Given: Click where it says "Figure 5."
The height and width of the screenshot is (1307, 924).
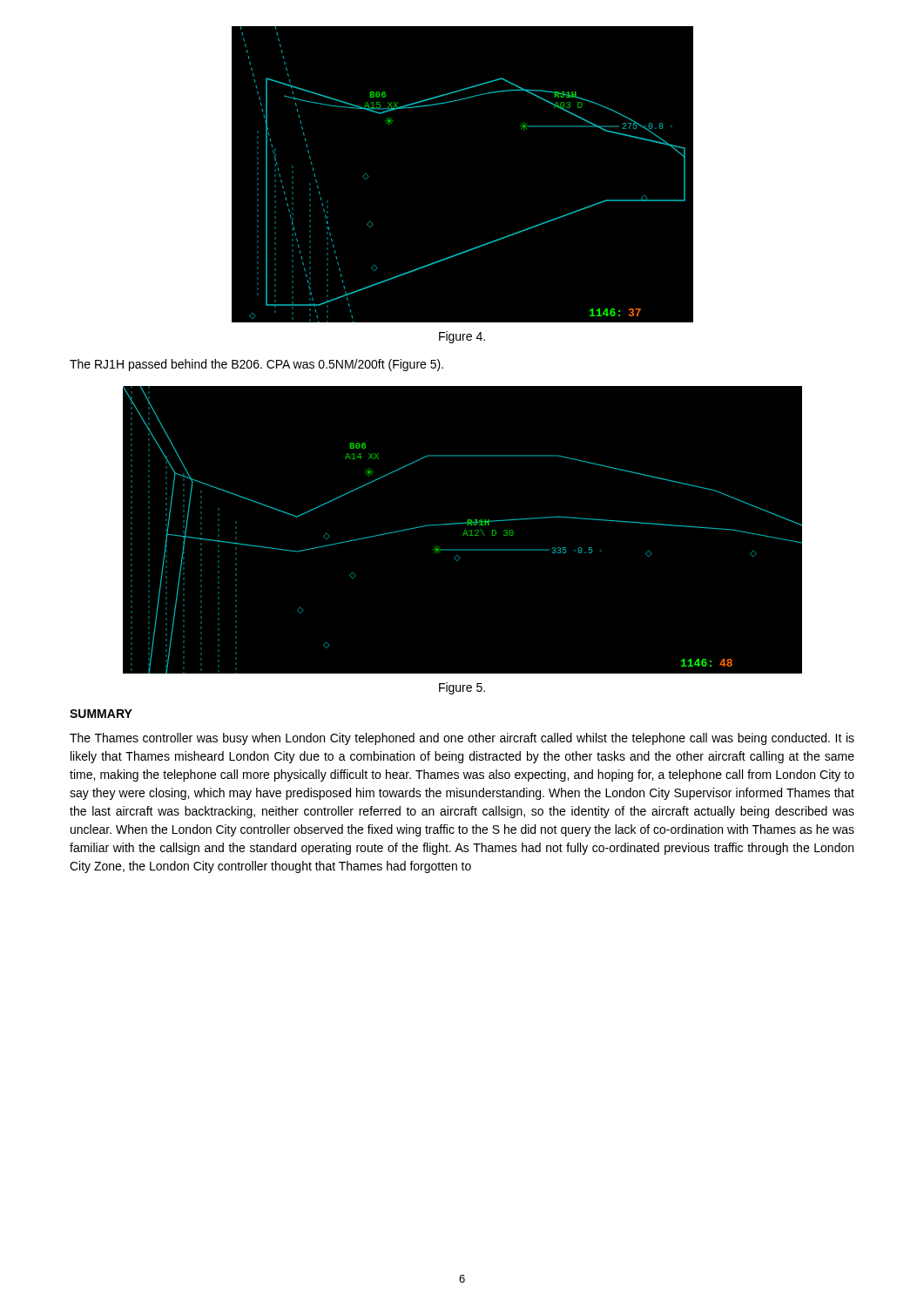Looking at the screenshot, I should (x=462, y=687).
